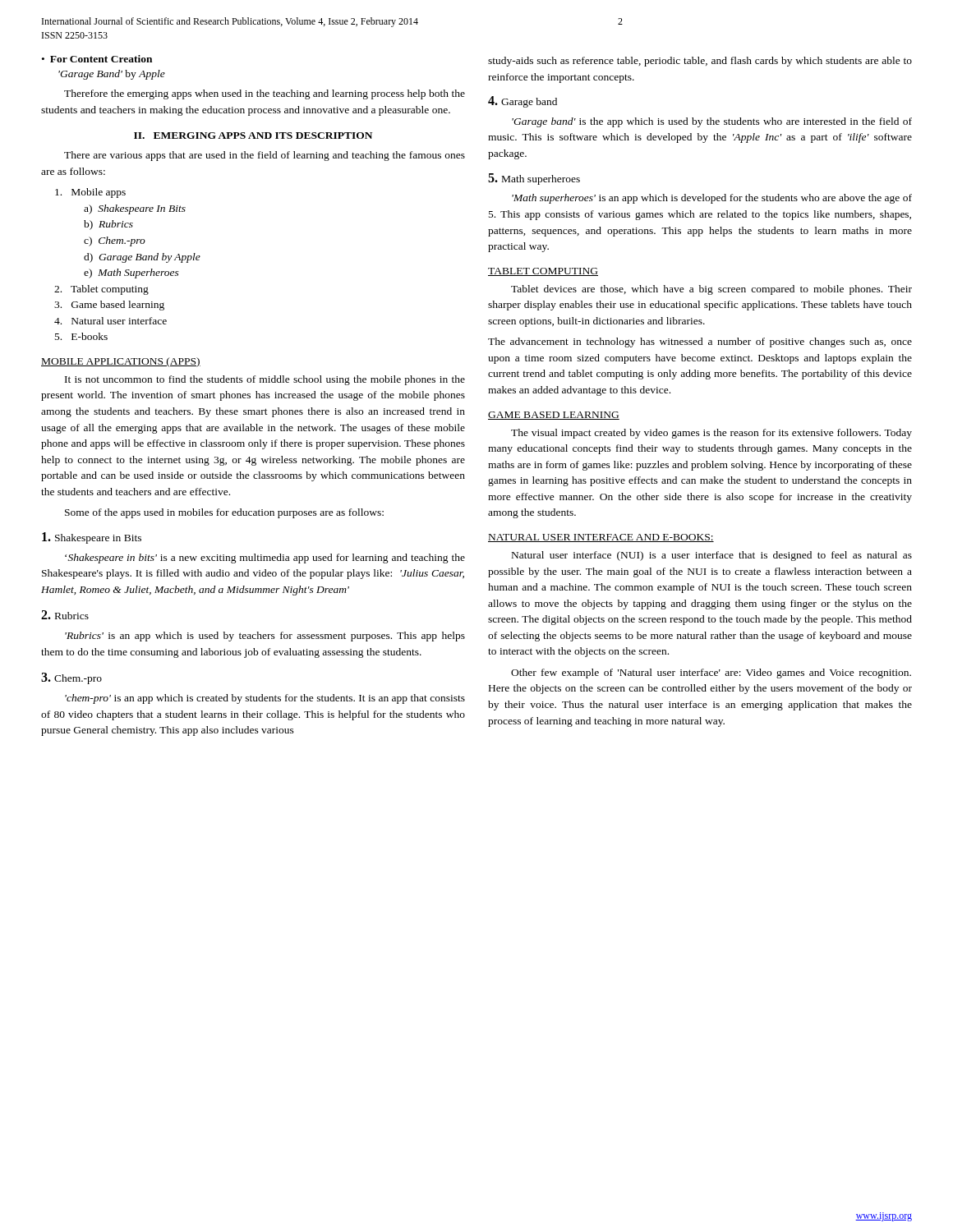Find the text block starting "Natural user interface (NUI) is a user"
The image size is (953, 1232).
700,603
